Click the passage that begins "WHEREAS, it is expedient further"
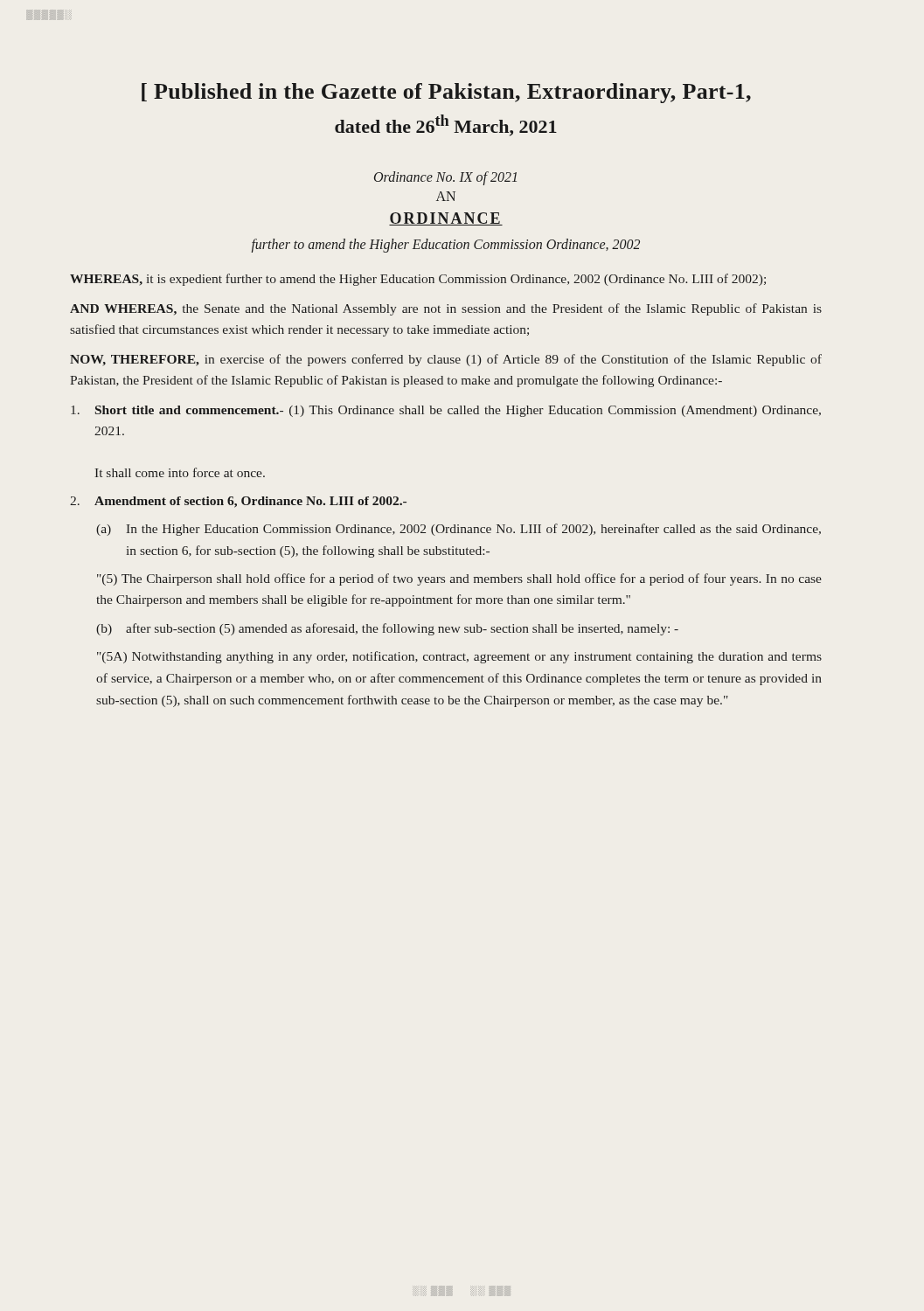Image resolution: width=924 pixels, height=1311 pixels. click(x=418, y=279)
